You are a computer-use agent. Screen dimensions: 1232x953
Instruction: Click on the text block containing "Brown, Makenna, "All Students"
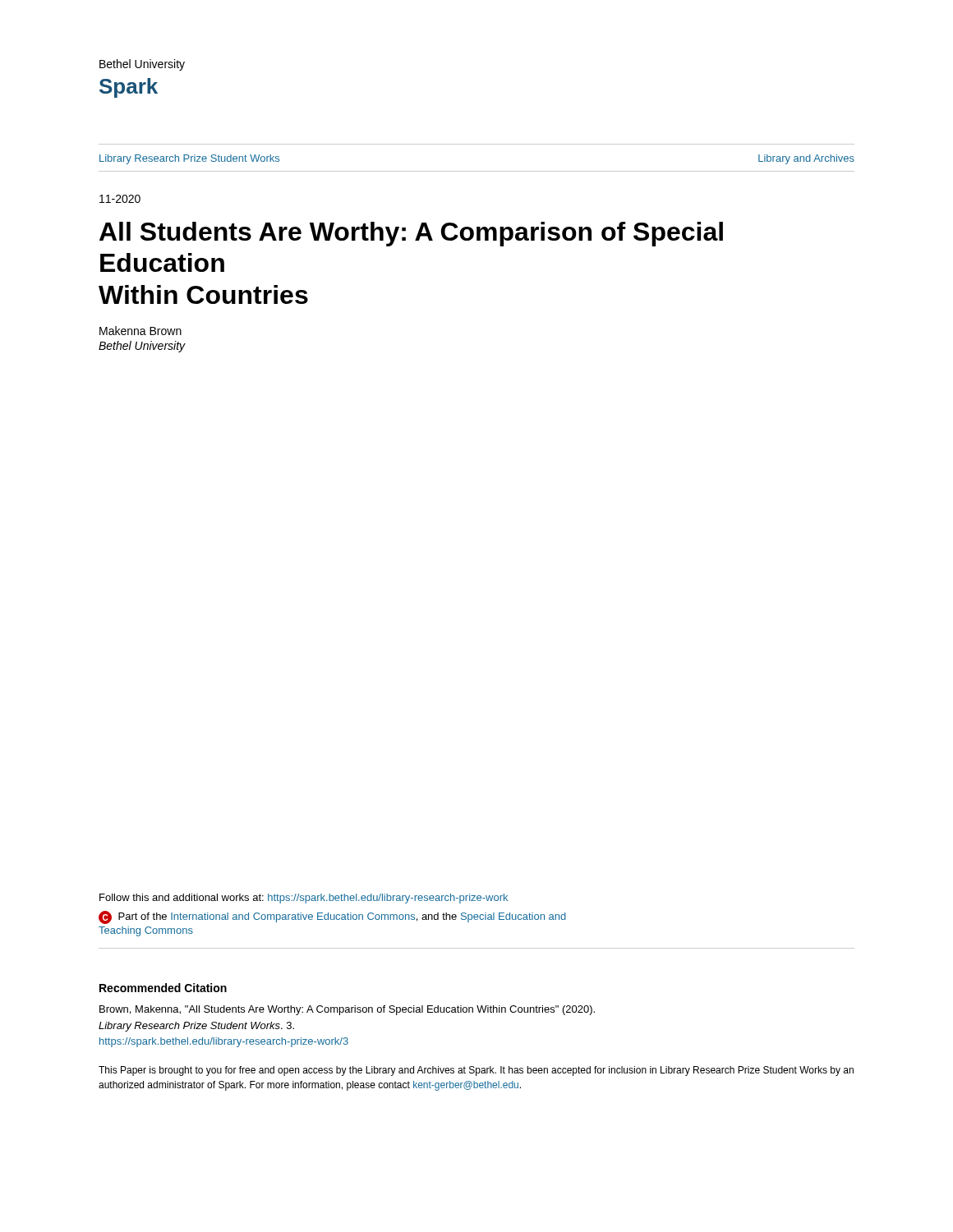347,1010
